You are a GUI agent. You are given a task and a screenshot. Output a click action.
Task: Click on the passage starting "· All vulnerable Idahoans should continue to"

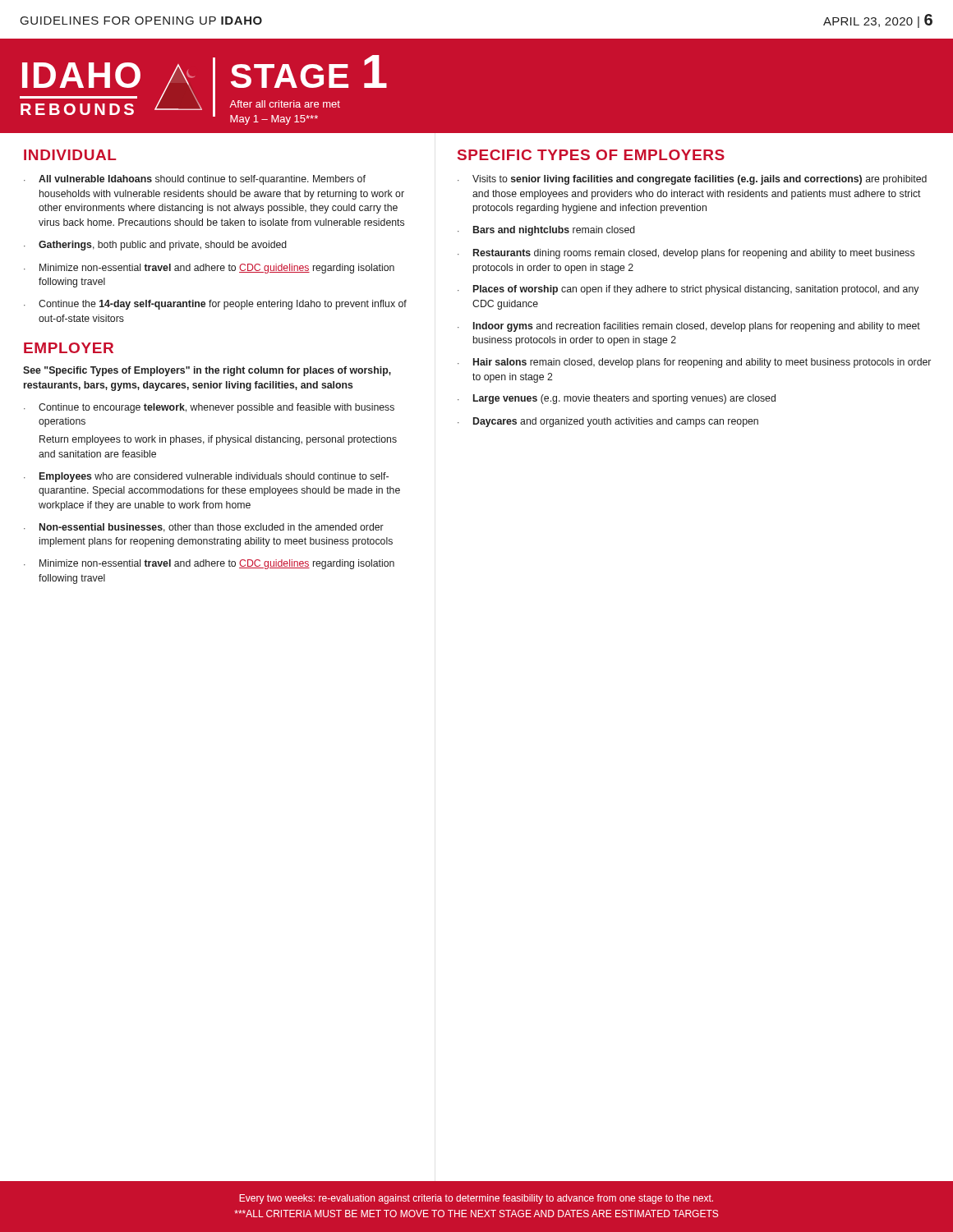click(x=220, y=202)
